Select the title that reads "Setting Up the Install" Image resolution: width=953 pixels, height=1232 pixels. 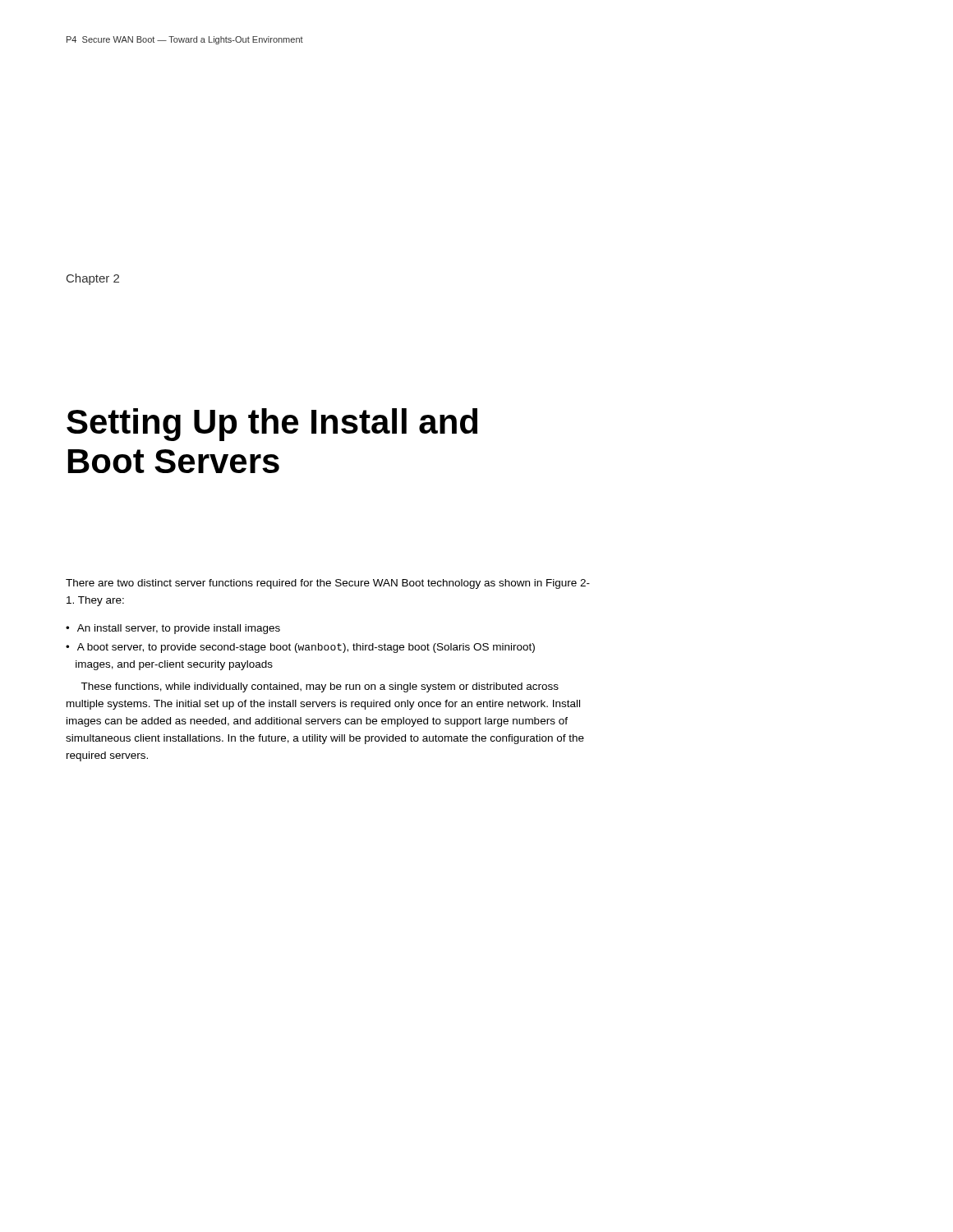[273, 442]
